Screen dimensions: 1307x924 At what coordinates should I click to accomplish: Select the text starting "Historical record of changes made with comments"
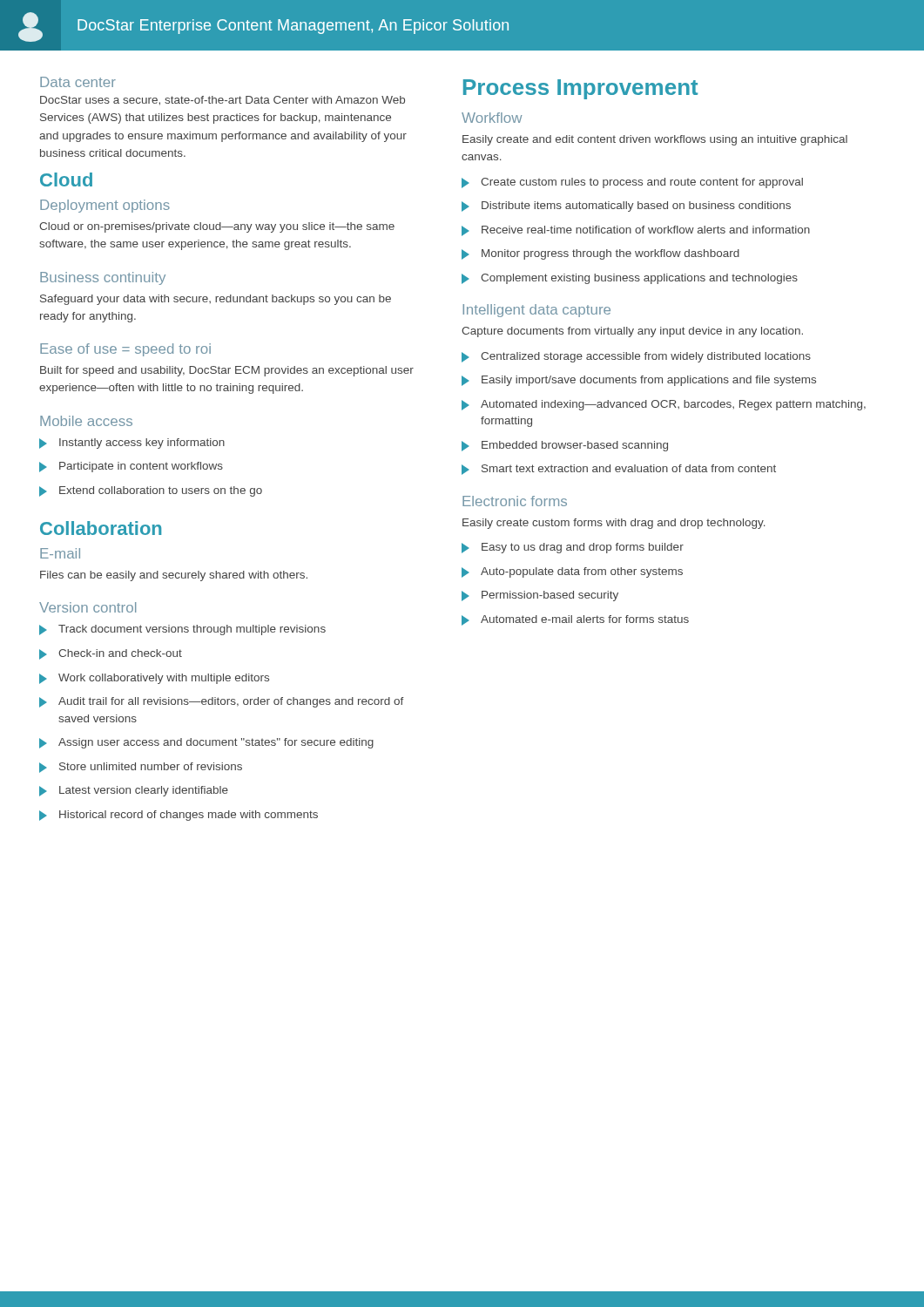(226, 814)
